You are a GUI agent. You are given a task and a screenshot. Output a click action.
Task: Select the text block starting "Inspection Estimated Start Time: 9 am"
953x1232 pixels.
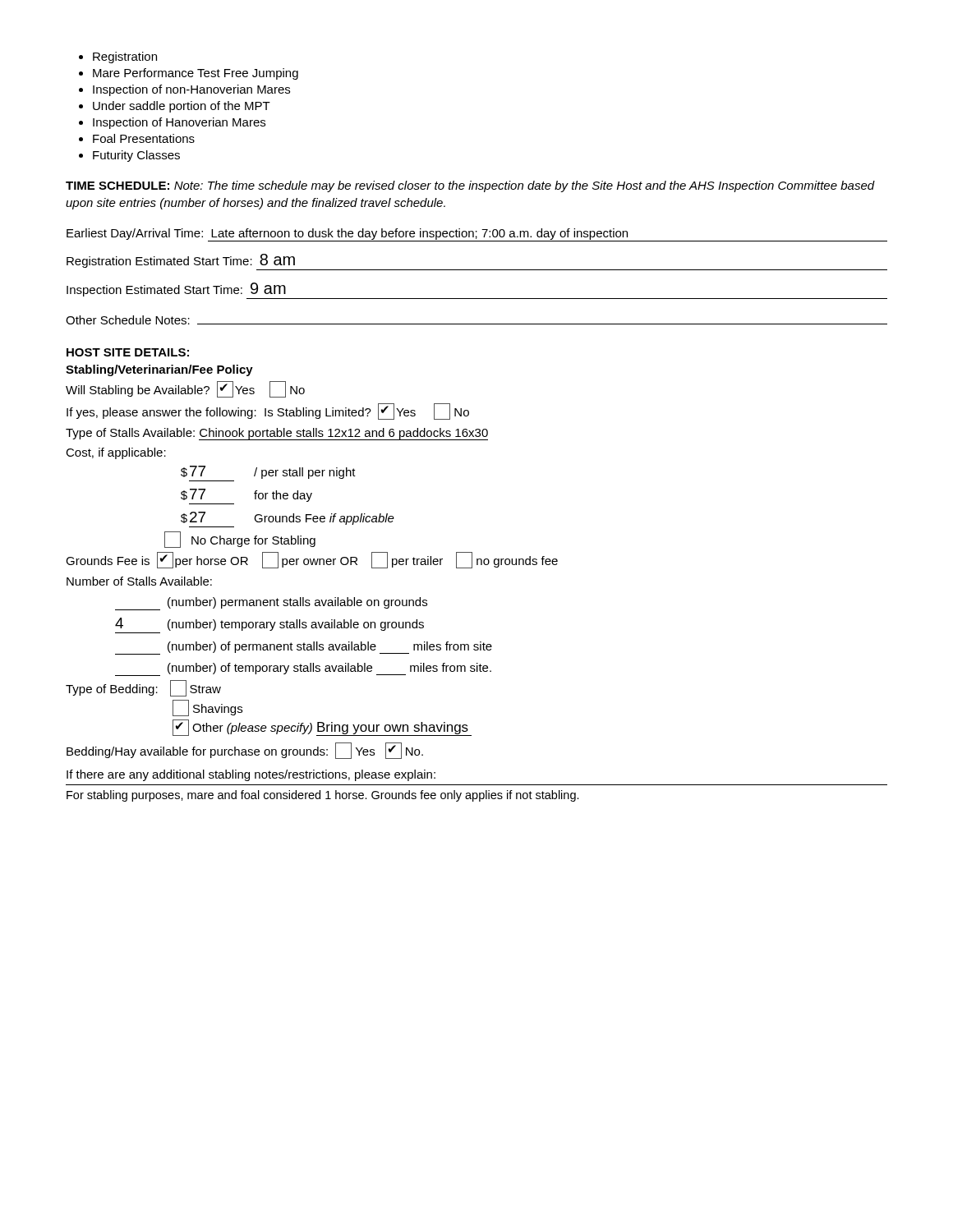pos(476,289)
